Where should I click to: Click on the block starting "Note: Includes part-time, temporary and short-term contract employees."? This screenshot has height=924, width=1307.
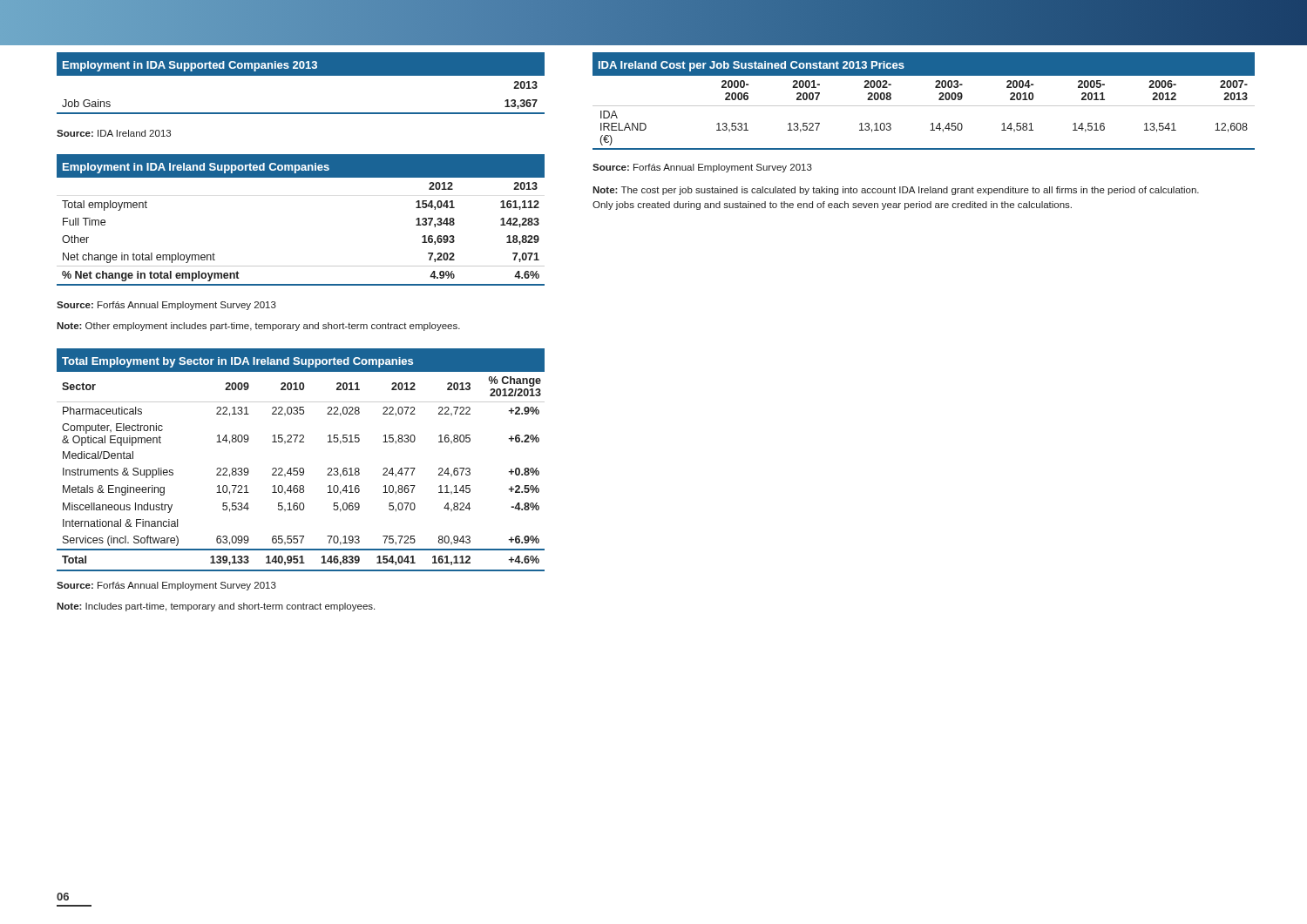point(216,606)
